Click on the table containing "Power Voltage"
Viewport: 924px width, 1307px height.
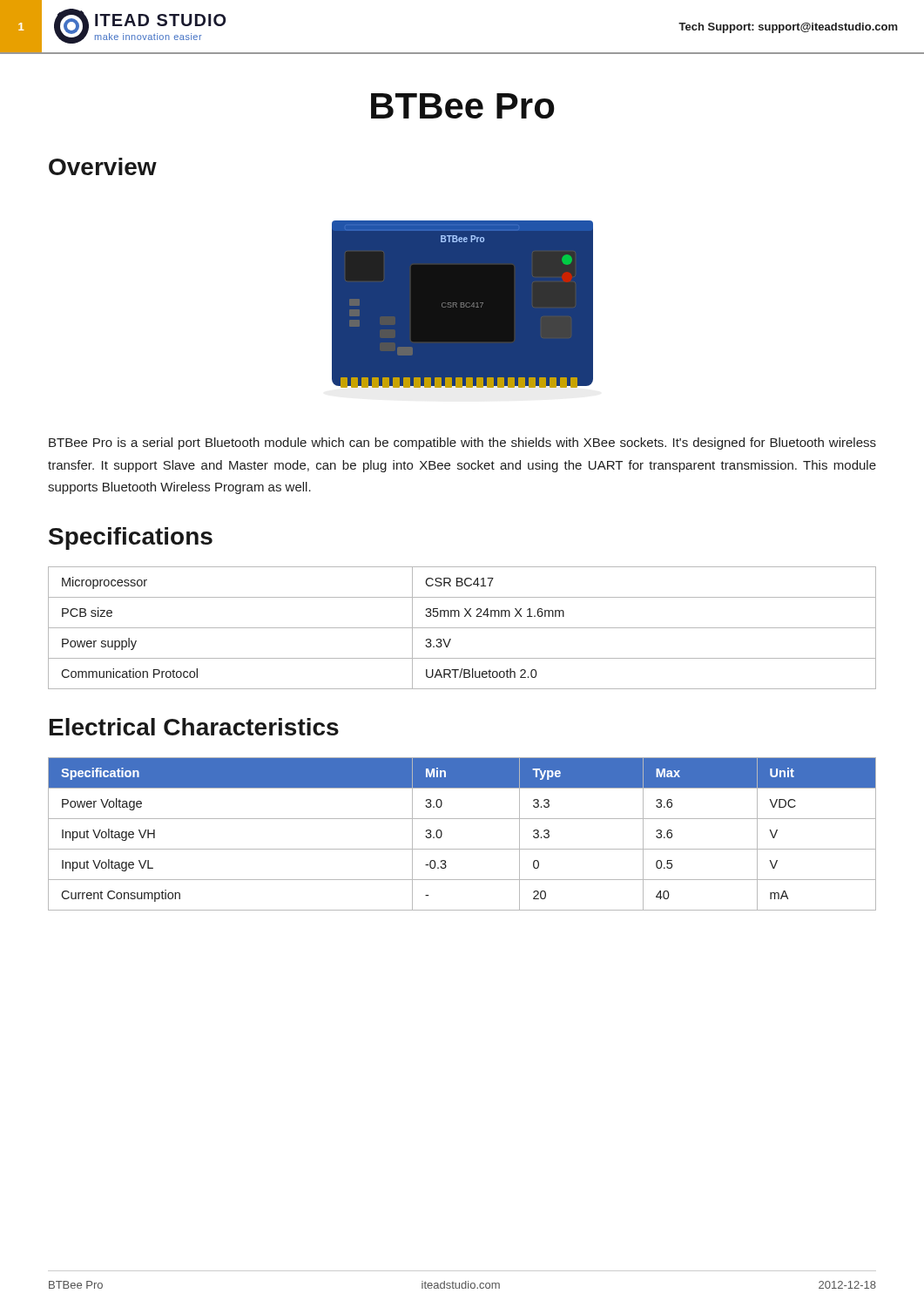point(462,833)
